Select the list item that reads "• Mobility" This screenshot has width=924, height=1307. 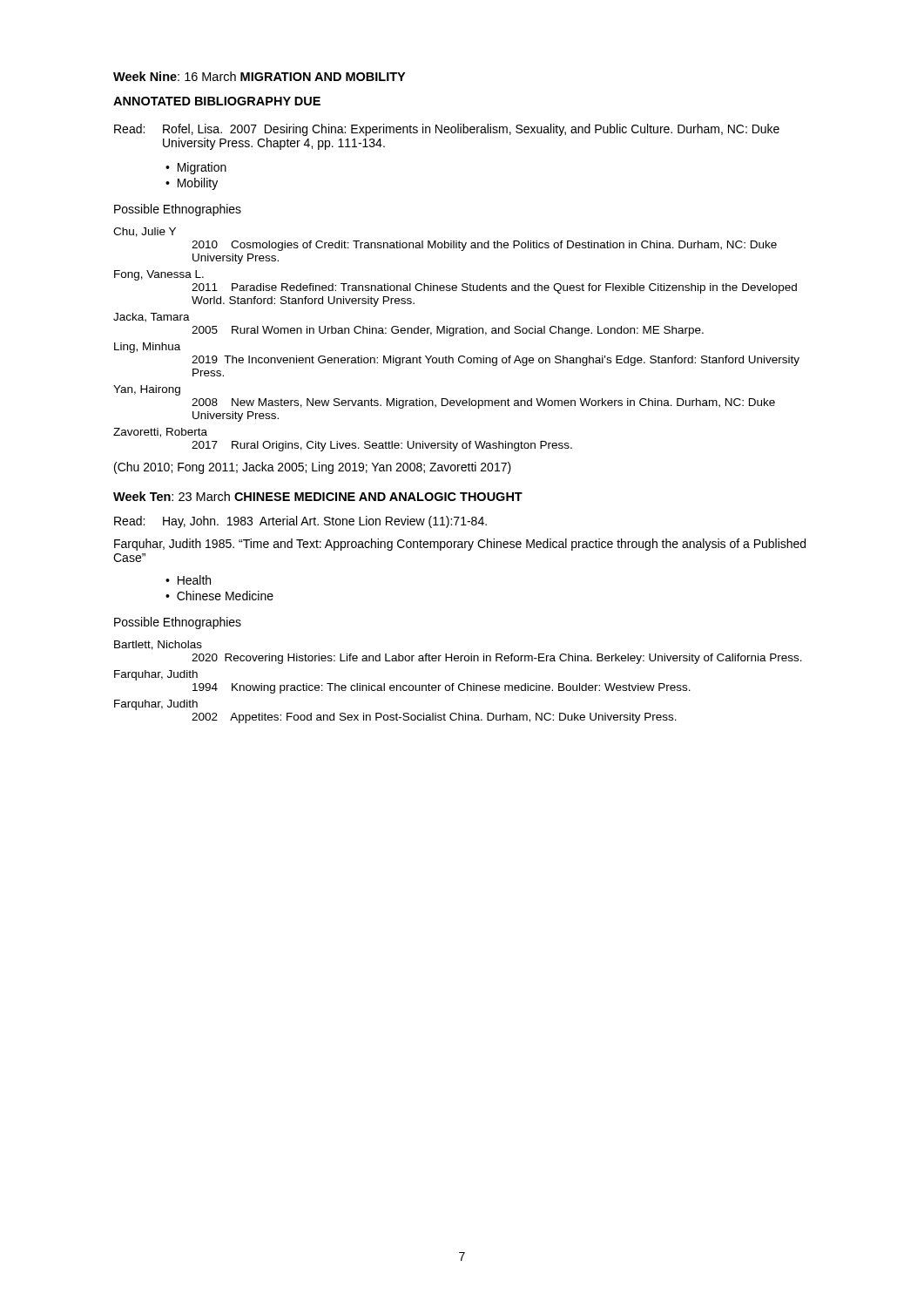pos(192,183)
